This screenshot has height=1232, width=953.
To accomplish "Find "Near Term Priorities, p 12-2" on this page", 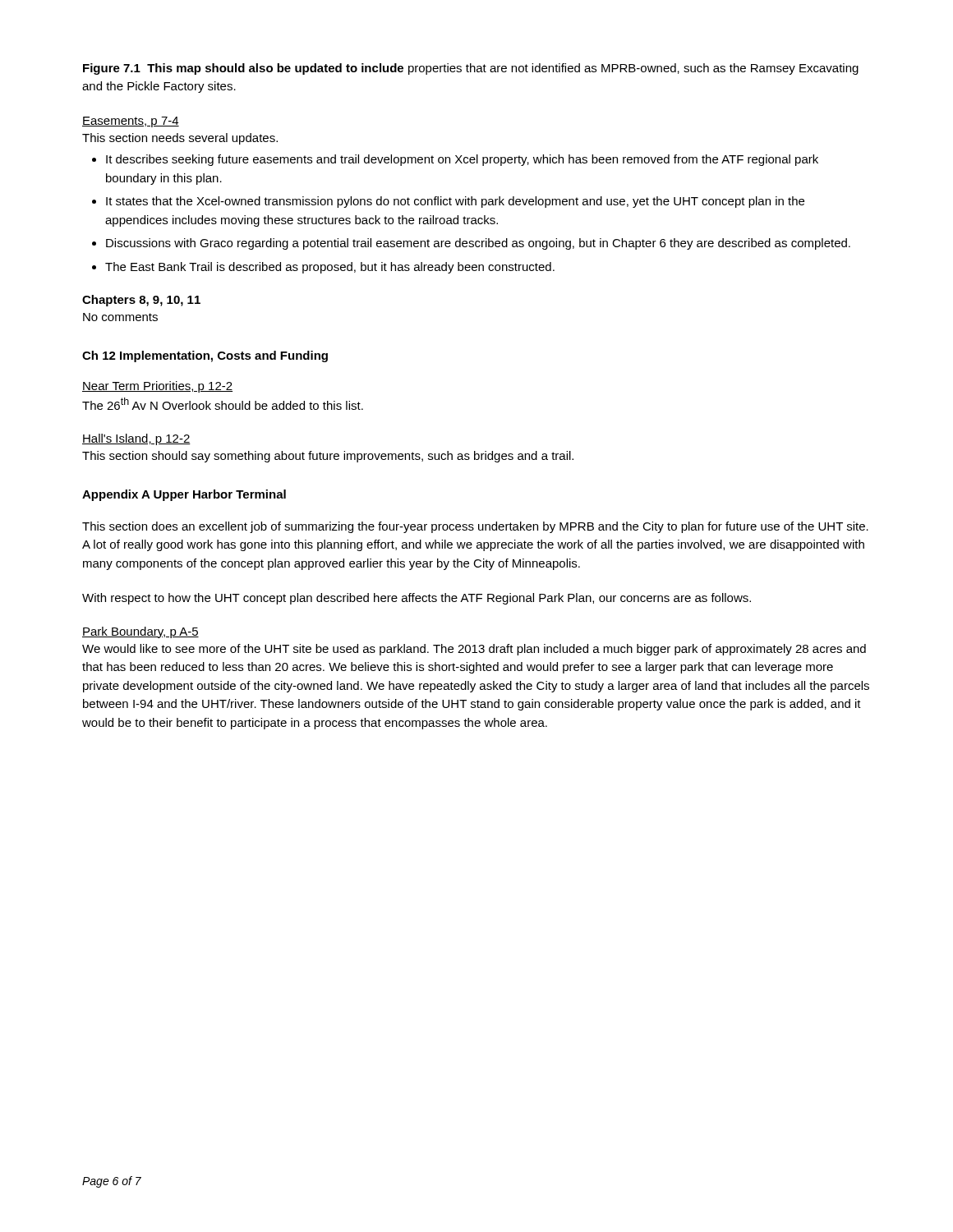I will (x=157, y=385).
